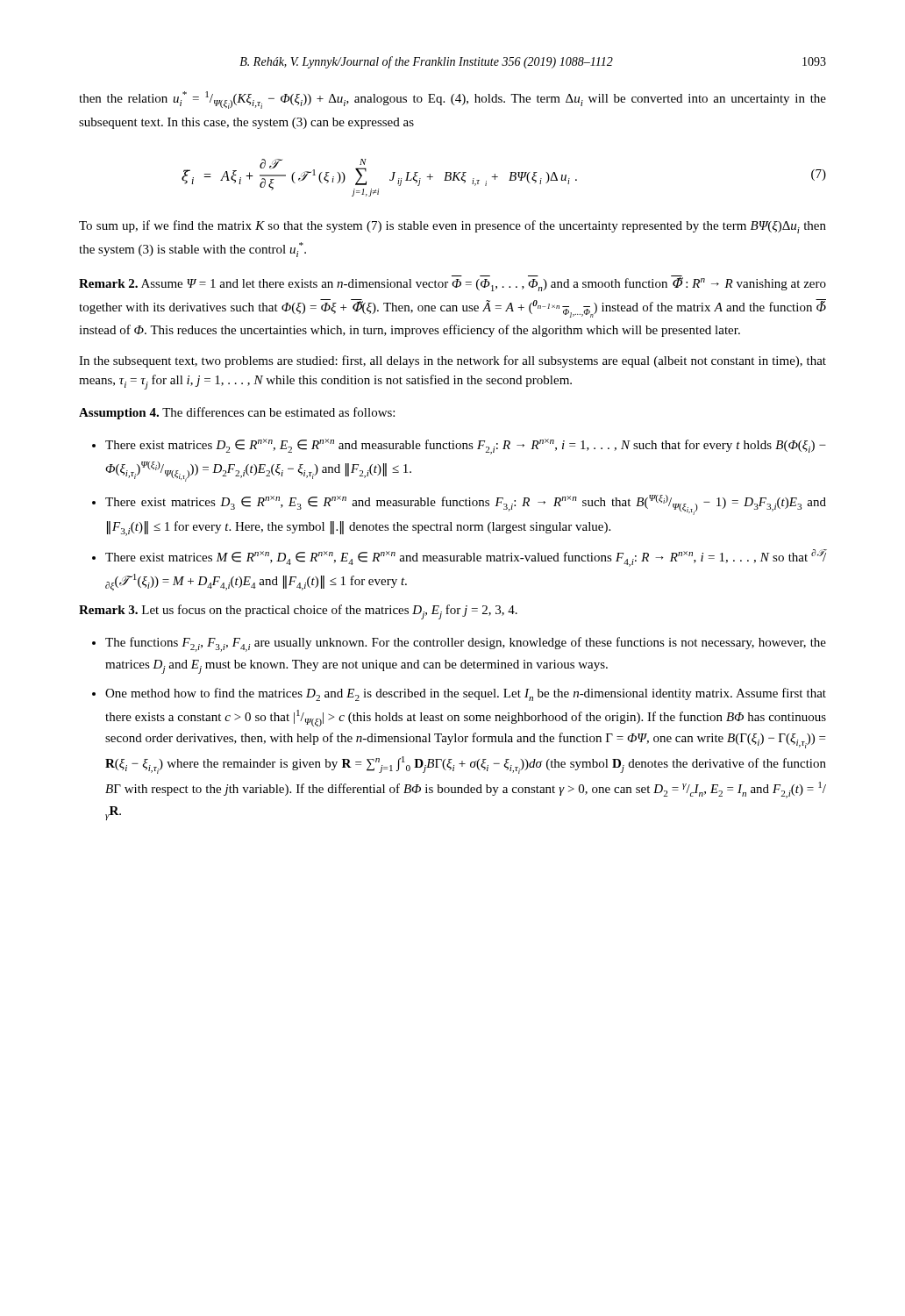Where is the passage that starts "There exist matrices D3 ∈ Rn×n, E3"?
Viewport: 905px width, 1316px height.
click(466, 514)
